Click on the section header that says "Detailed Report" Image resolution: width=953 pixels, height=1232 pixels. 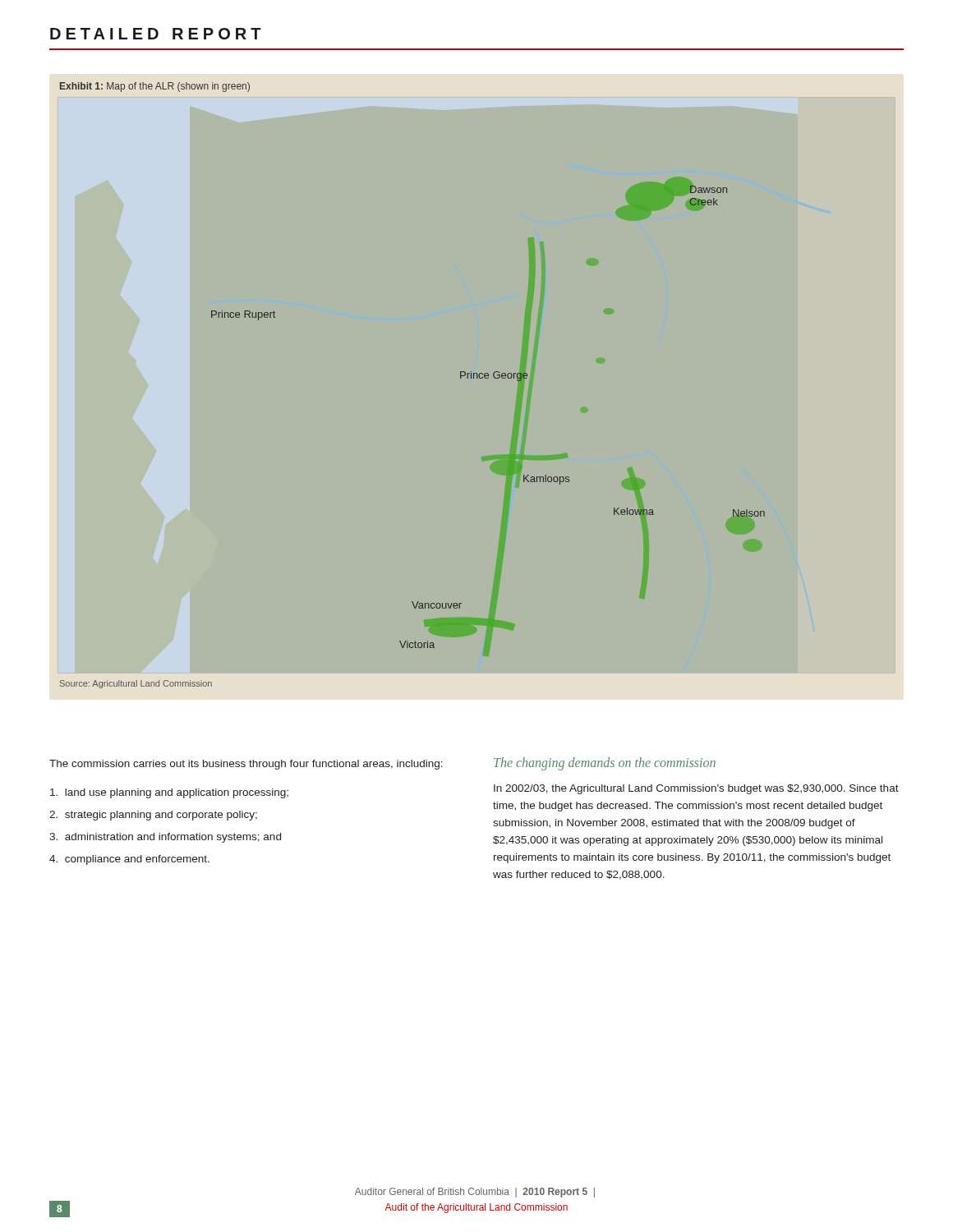157,34
